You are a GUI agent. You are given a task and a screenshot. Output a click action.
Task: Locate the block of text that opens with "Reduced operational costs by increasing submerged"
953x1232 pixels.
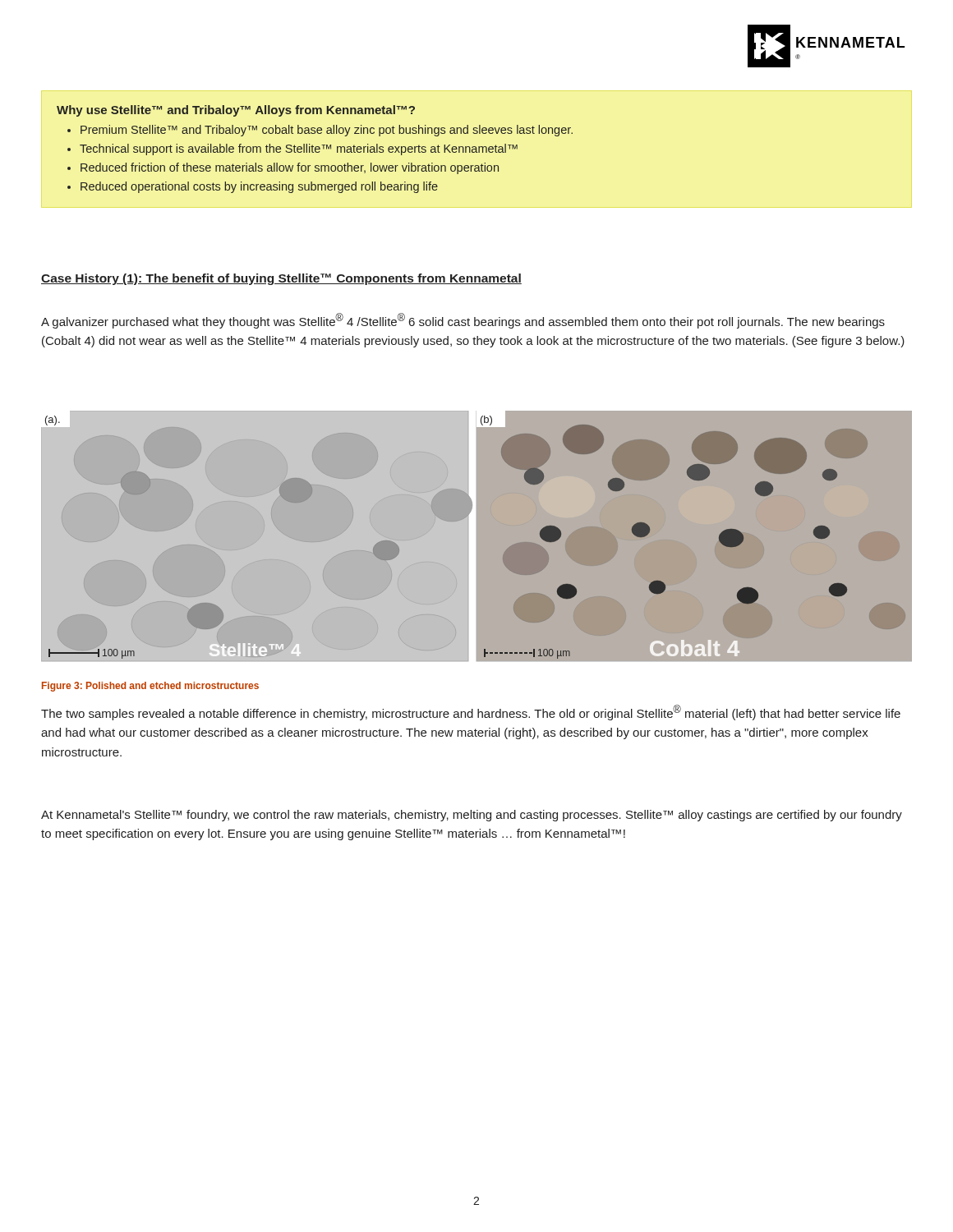[x=259, y=186]
